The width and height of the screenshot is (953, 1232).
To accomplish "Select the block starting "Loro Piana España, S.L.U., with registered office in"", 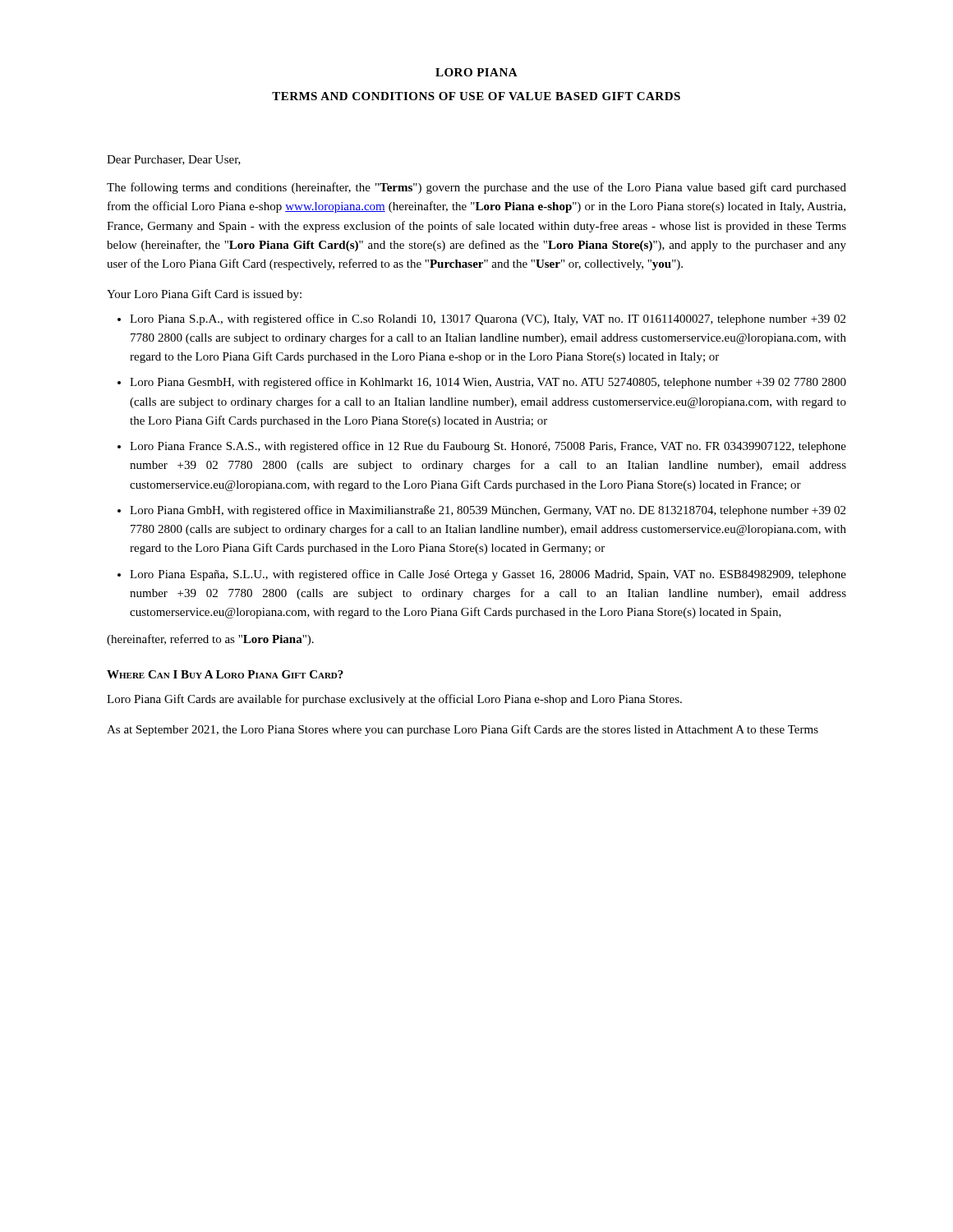I will click(x=488, y=593).
